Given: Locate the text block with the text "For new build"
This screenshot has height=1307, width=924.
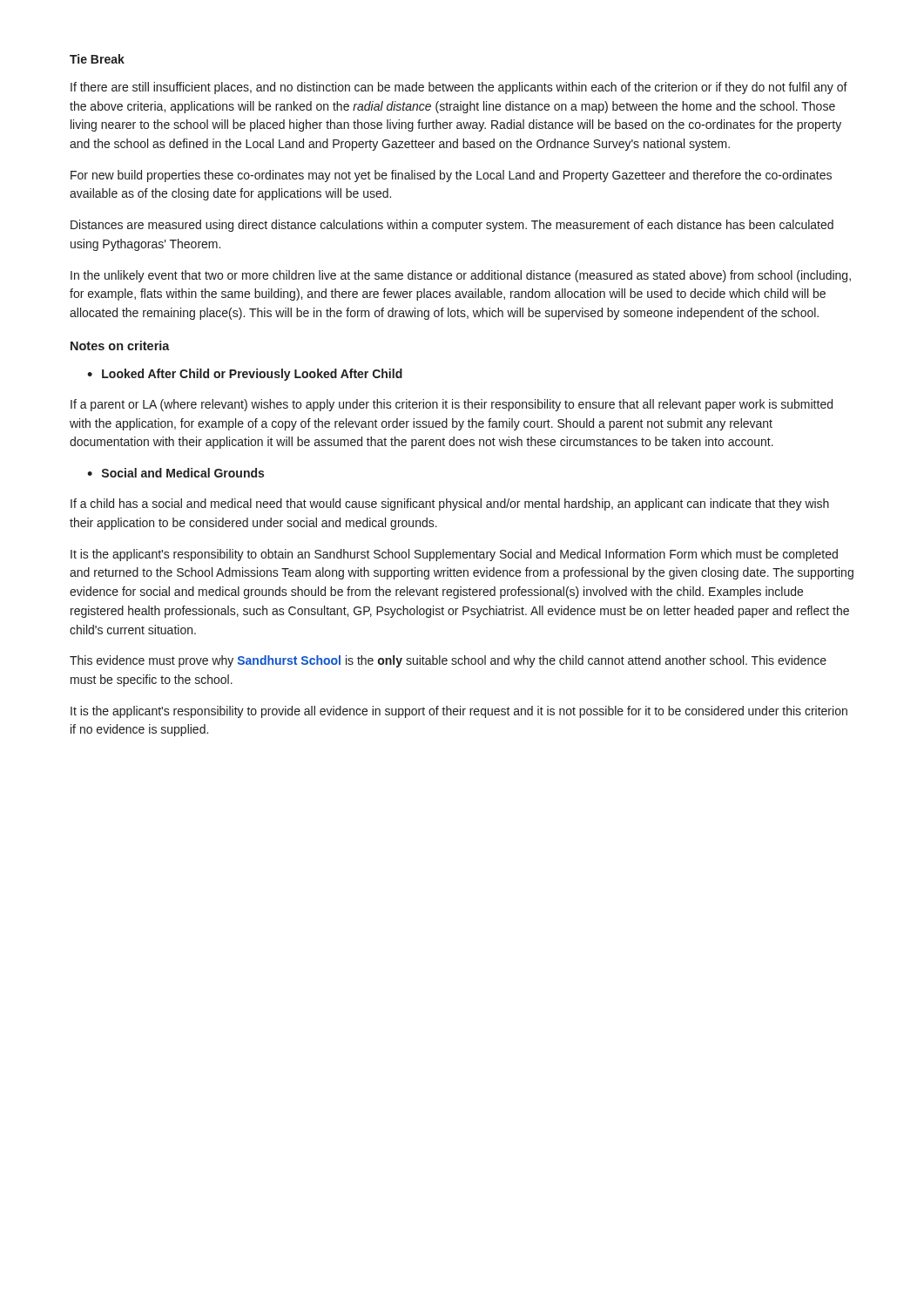Looking at the screenshot, I should tap(451, 184).
